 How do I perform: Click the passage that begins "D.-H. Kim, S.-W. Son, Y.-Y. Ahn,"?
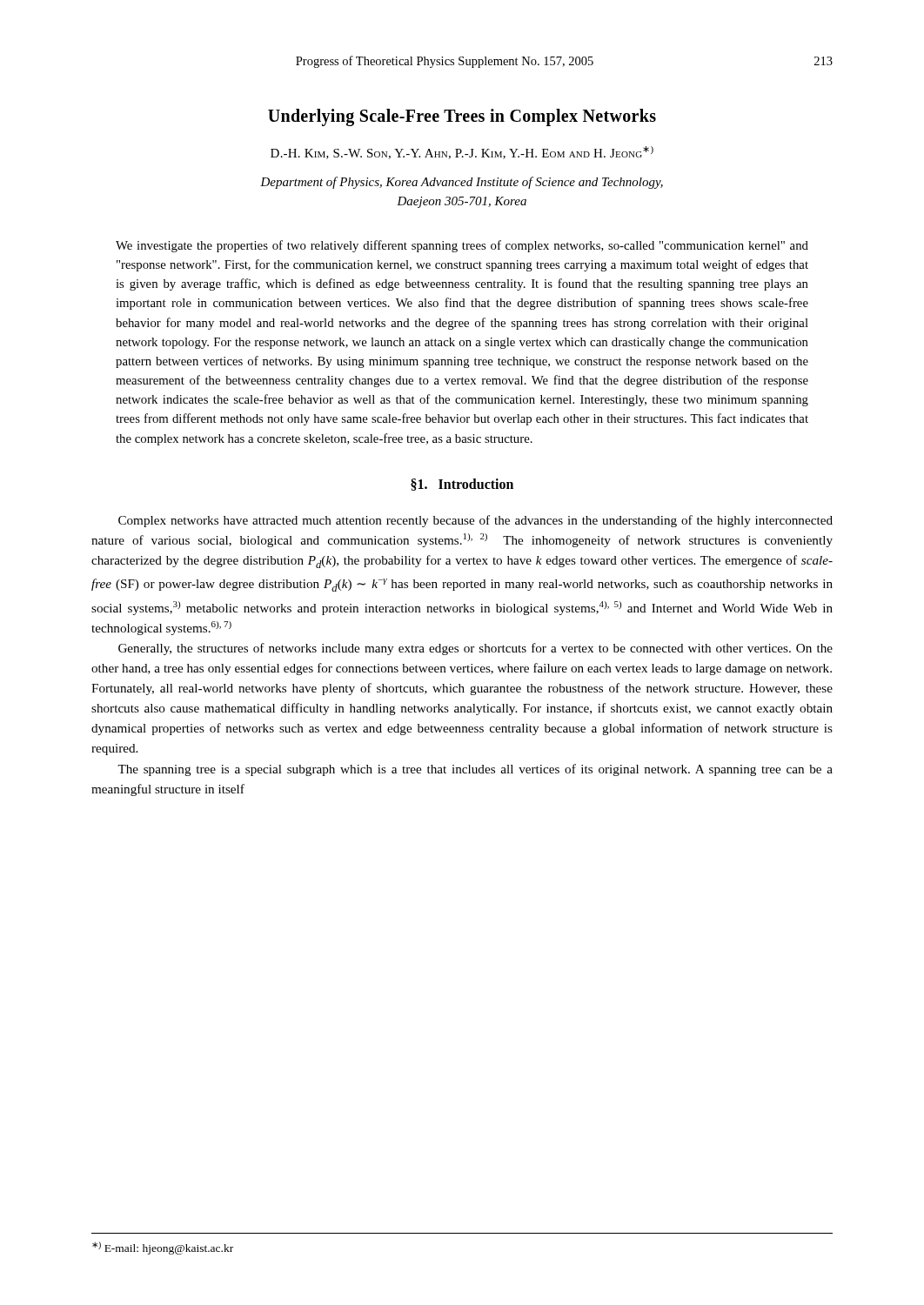[x=462, y=152]
